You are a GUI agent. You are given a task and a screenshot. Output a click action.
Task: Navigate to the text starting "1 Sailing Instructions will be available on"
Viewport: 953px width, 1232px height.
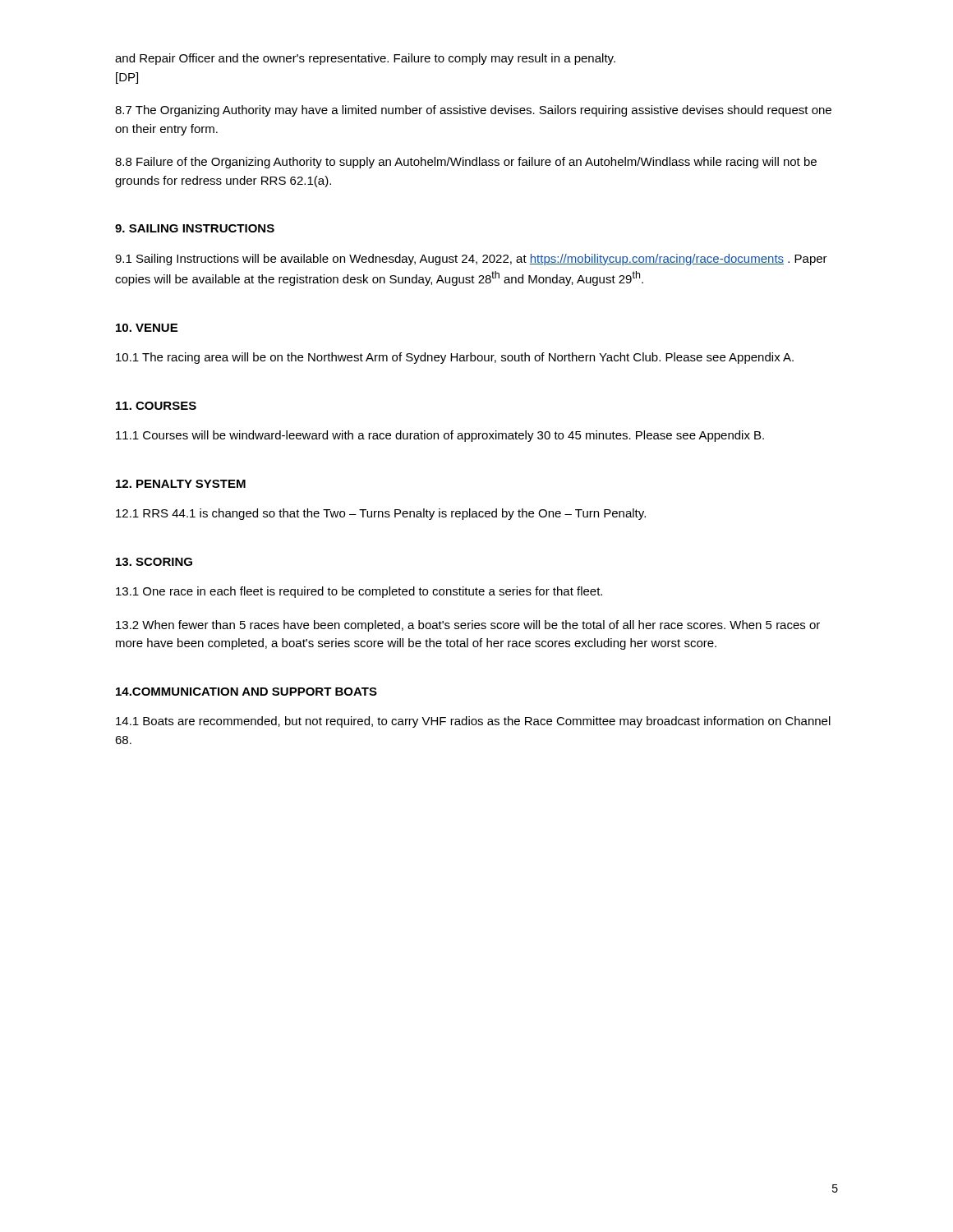(x=471, y=268)
